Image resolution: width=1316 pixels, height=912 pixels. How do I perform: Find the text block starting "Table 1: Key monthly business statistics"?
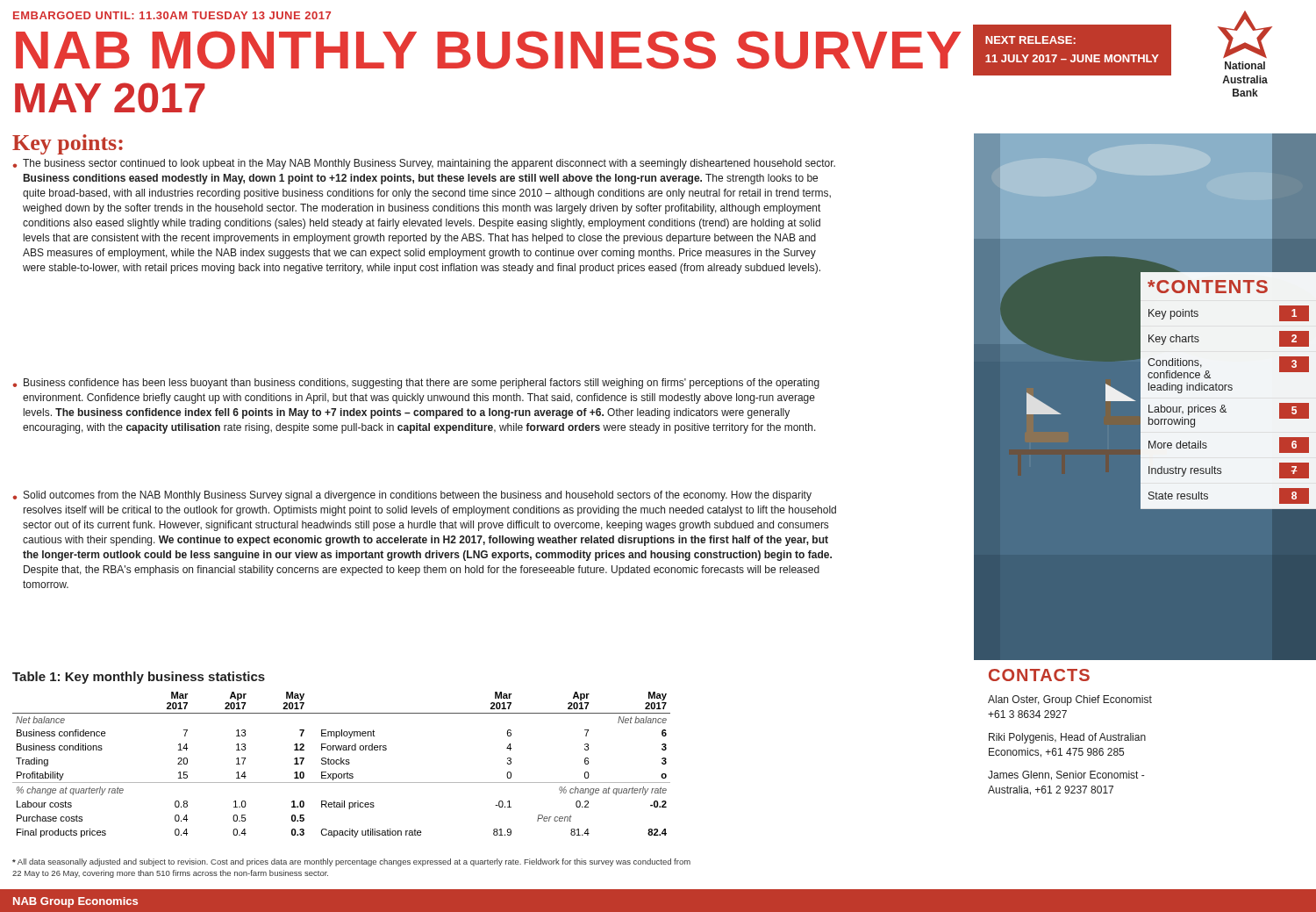(x=139, y=676)
